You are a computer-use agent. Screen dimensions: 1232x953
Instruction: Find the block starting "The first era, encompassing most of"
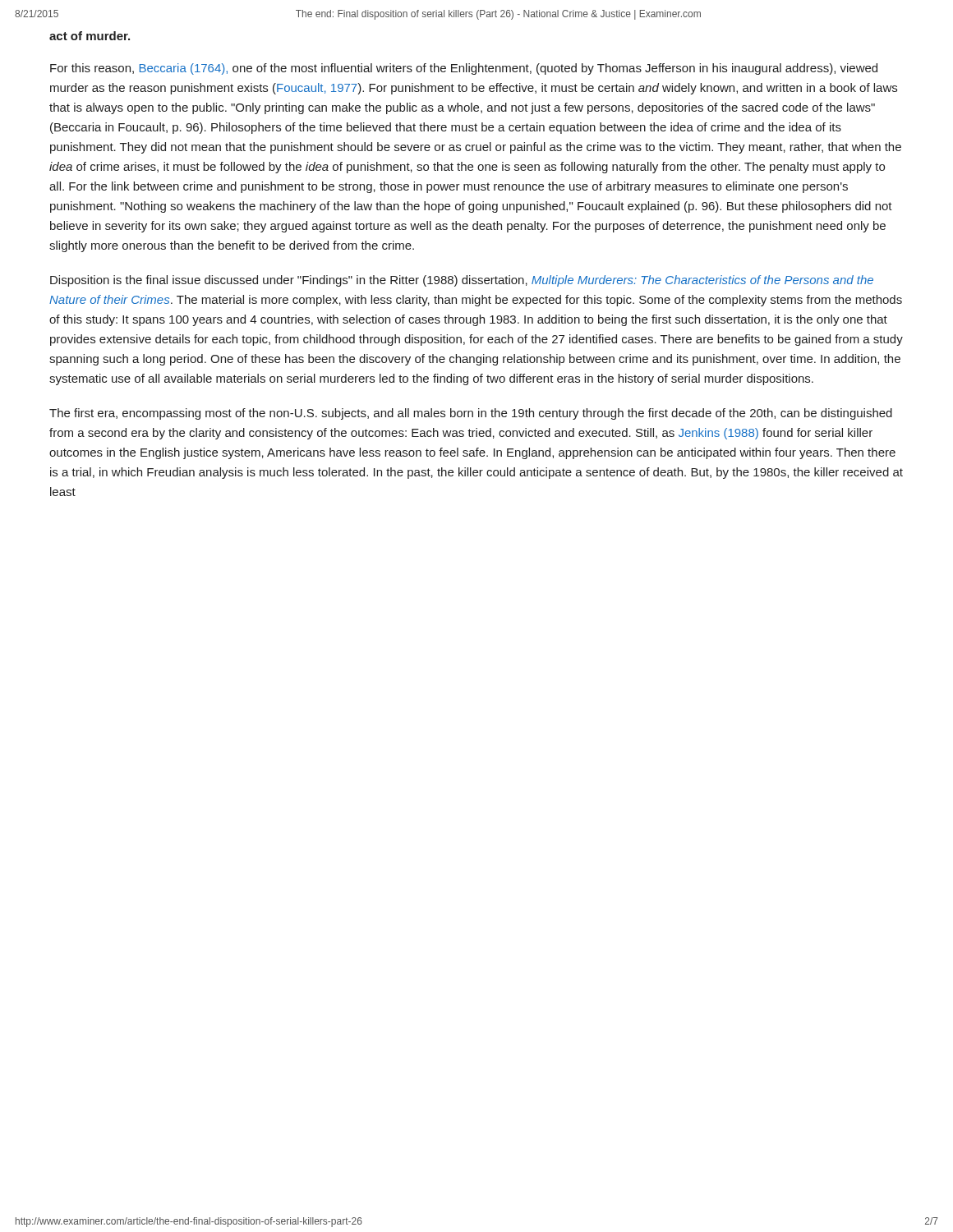click(x=476, y=452)
